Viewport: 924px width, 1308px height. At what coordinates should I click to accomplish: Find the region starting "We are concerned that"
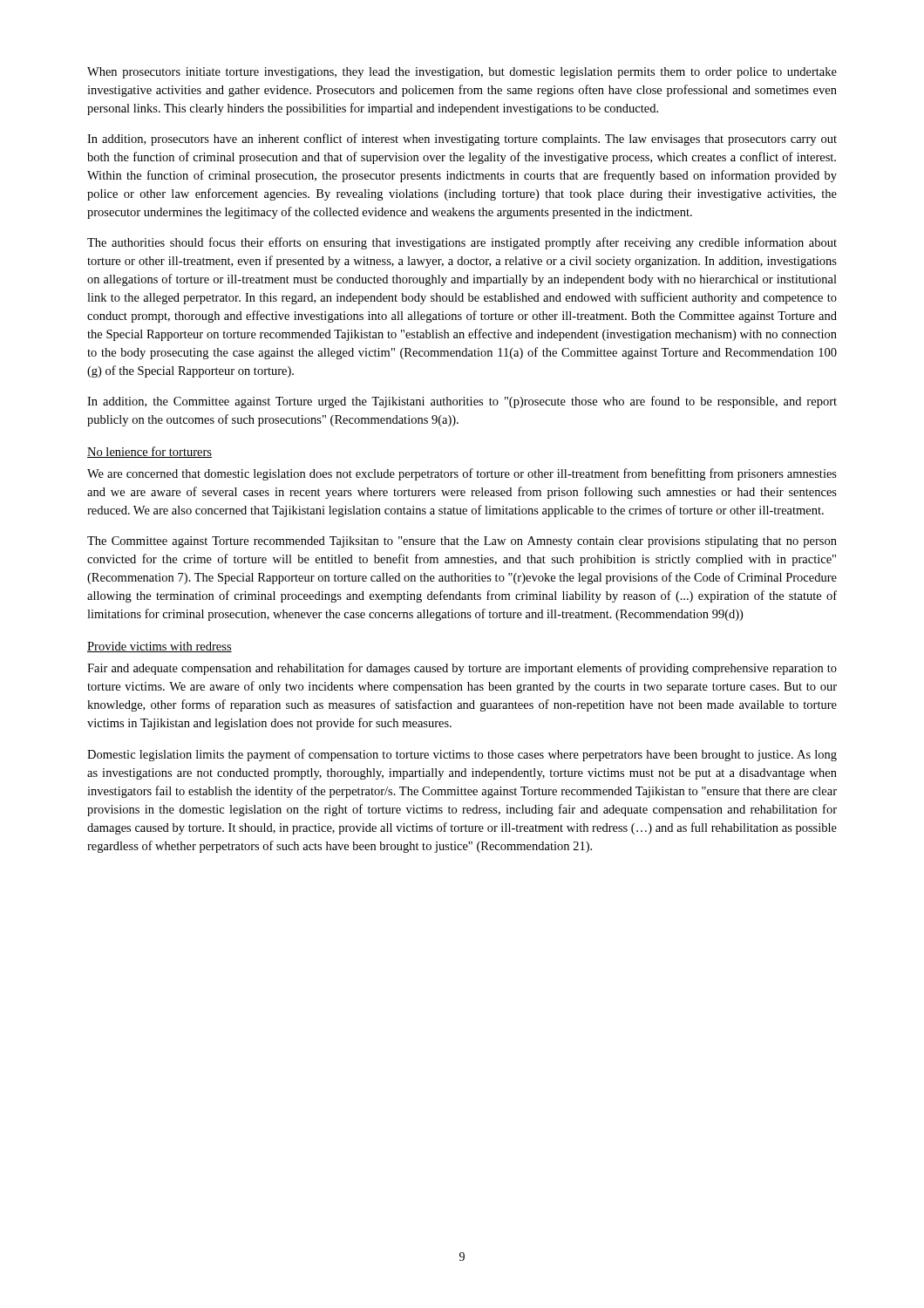[x=462, y=492]
